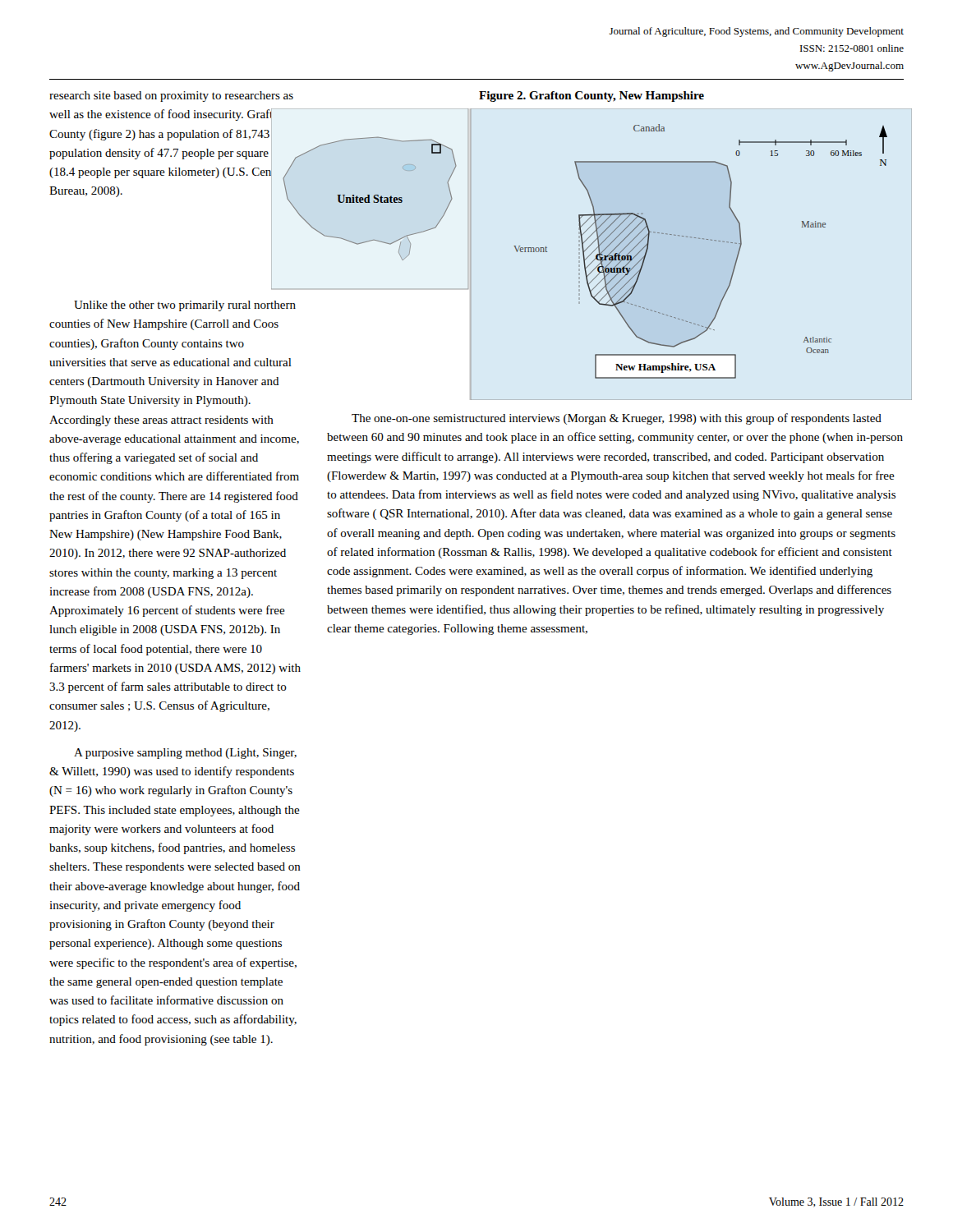This screenshot has width=953, height=1232.
Task: Find the map
Action: pyautogui.click(x=589, y=254)
